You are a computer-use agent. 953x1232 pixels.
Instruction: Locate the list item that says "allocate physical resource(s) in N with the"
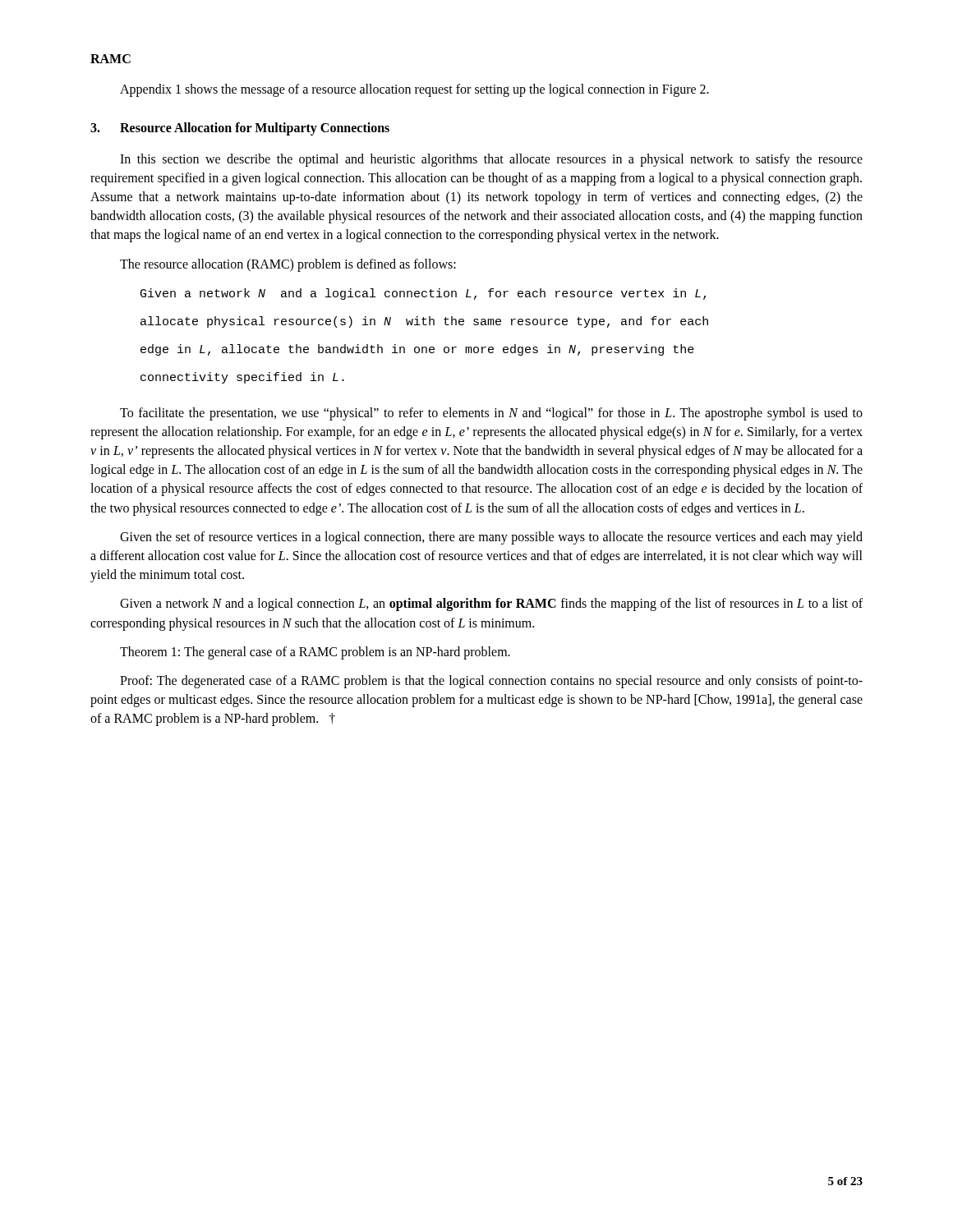click(424, 322)
